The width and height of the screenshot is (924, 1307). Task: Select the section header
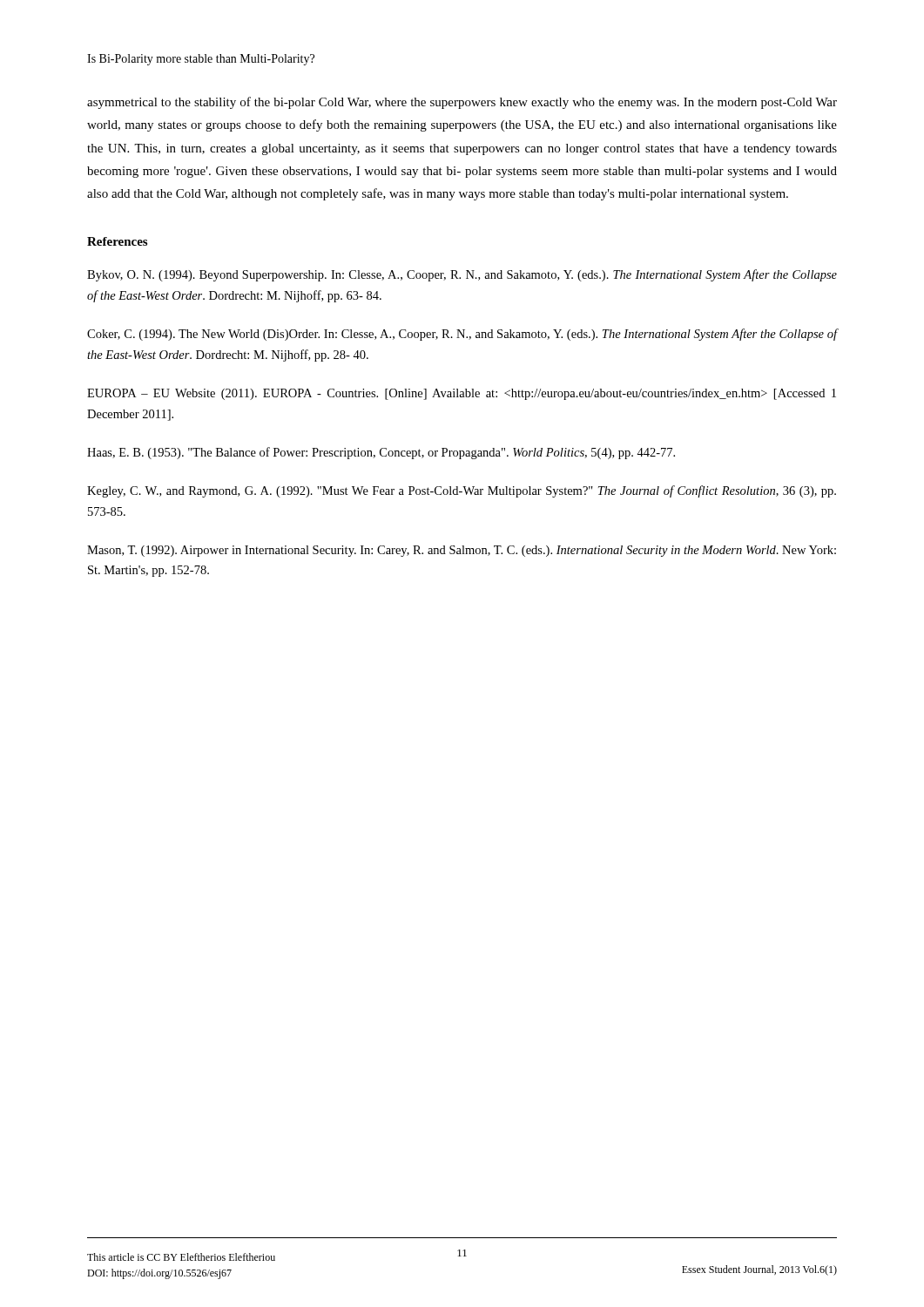(117, 242)
